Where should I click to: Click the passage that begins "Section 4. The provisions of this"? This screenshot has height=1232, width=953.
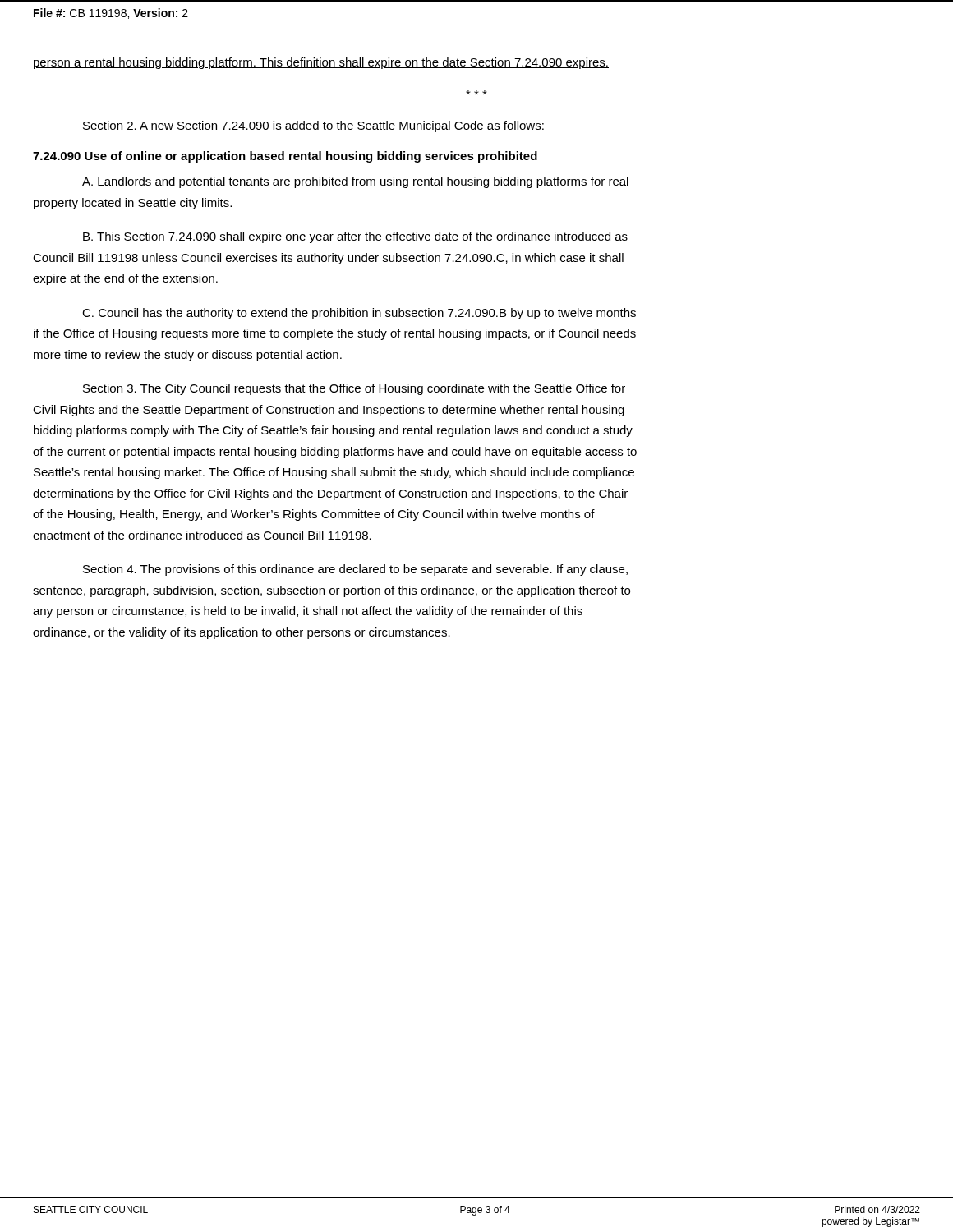pos(355,569)
